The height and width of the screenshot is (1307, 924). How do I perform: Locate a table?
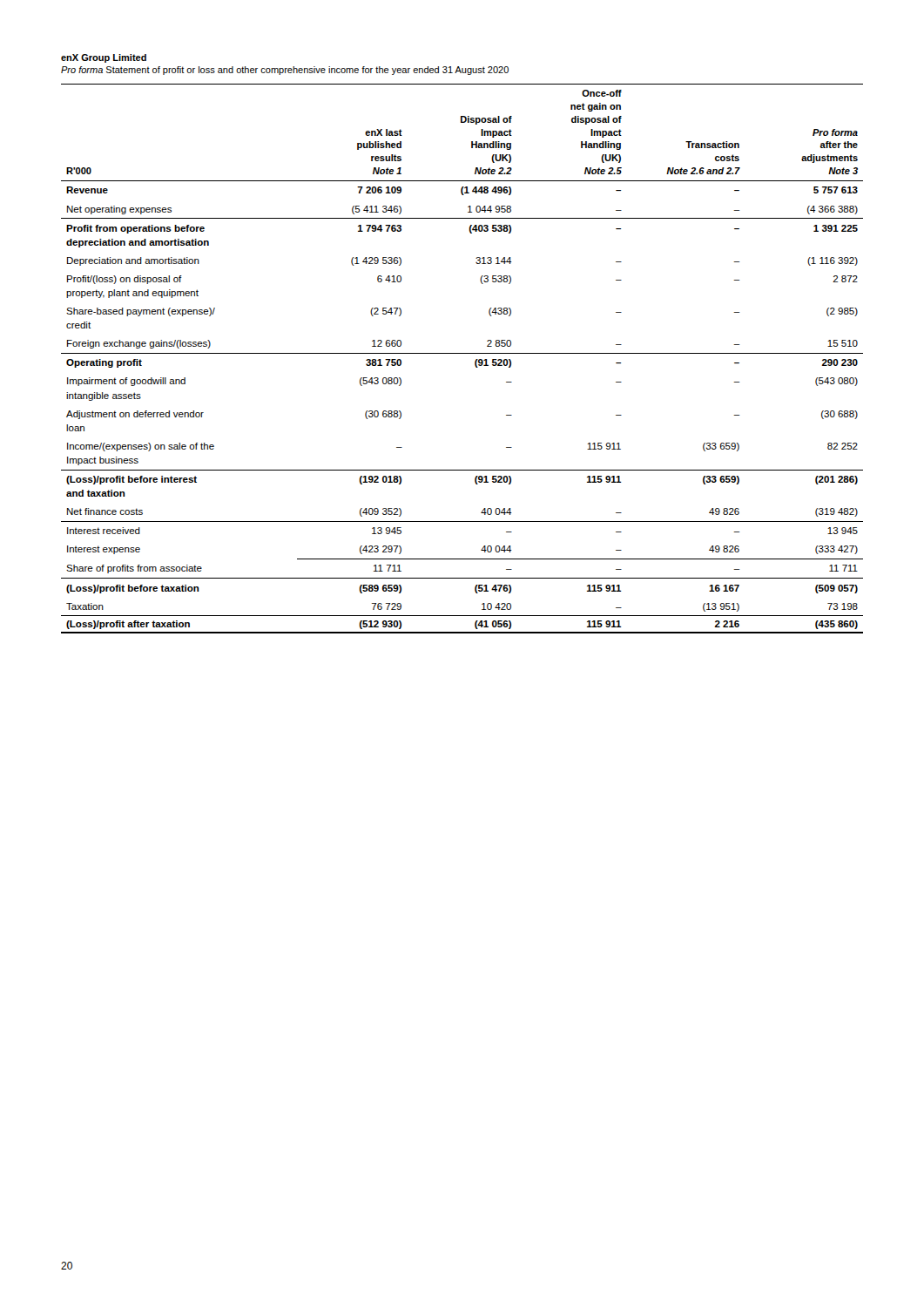[x=462, y=359]
